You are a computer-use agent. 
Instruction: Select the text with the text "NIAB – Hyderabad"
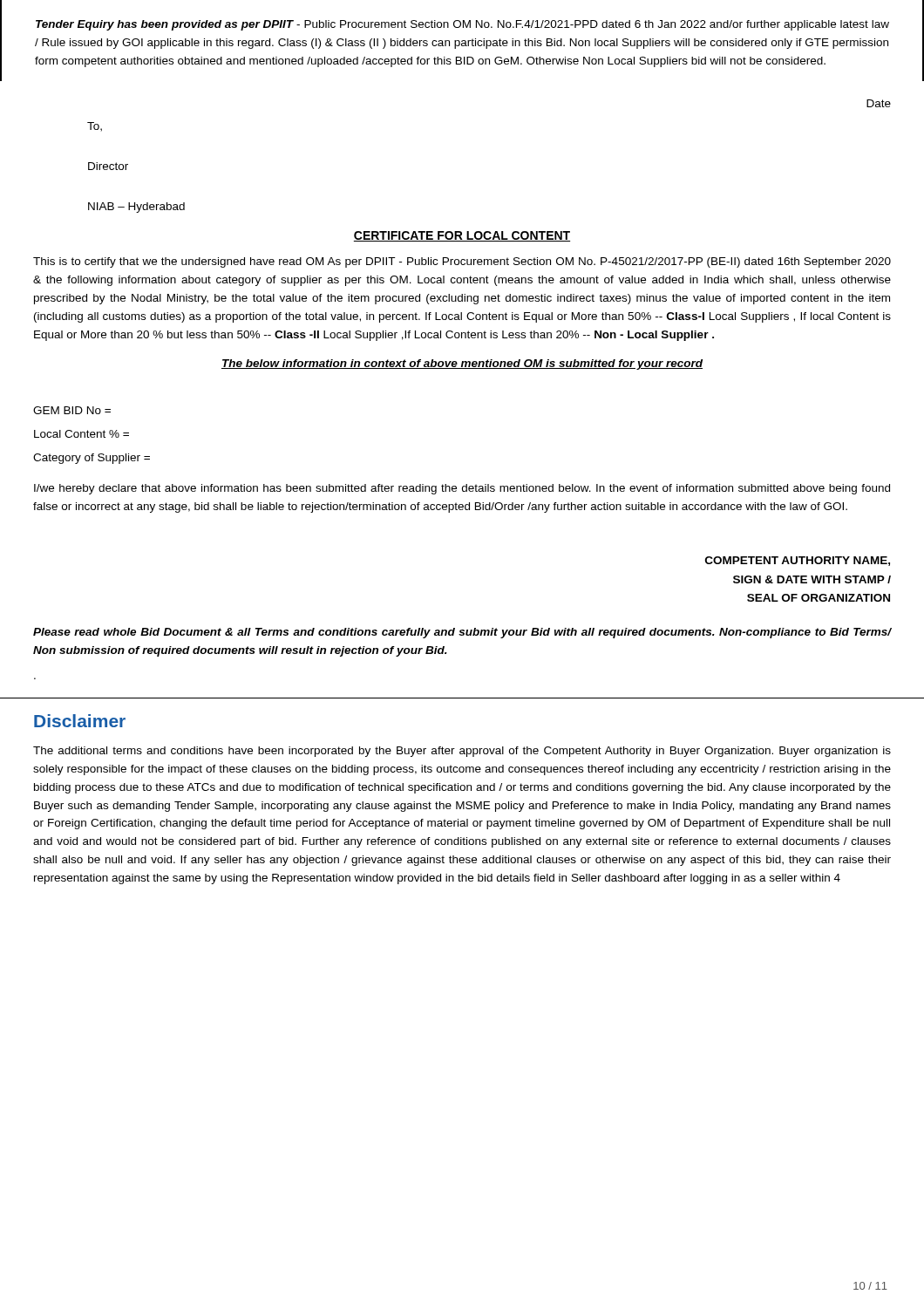tap(136, 206)
